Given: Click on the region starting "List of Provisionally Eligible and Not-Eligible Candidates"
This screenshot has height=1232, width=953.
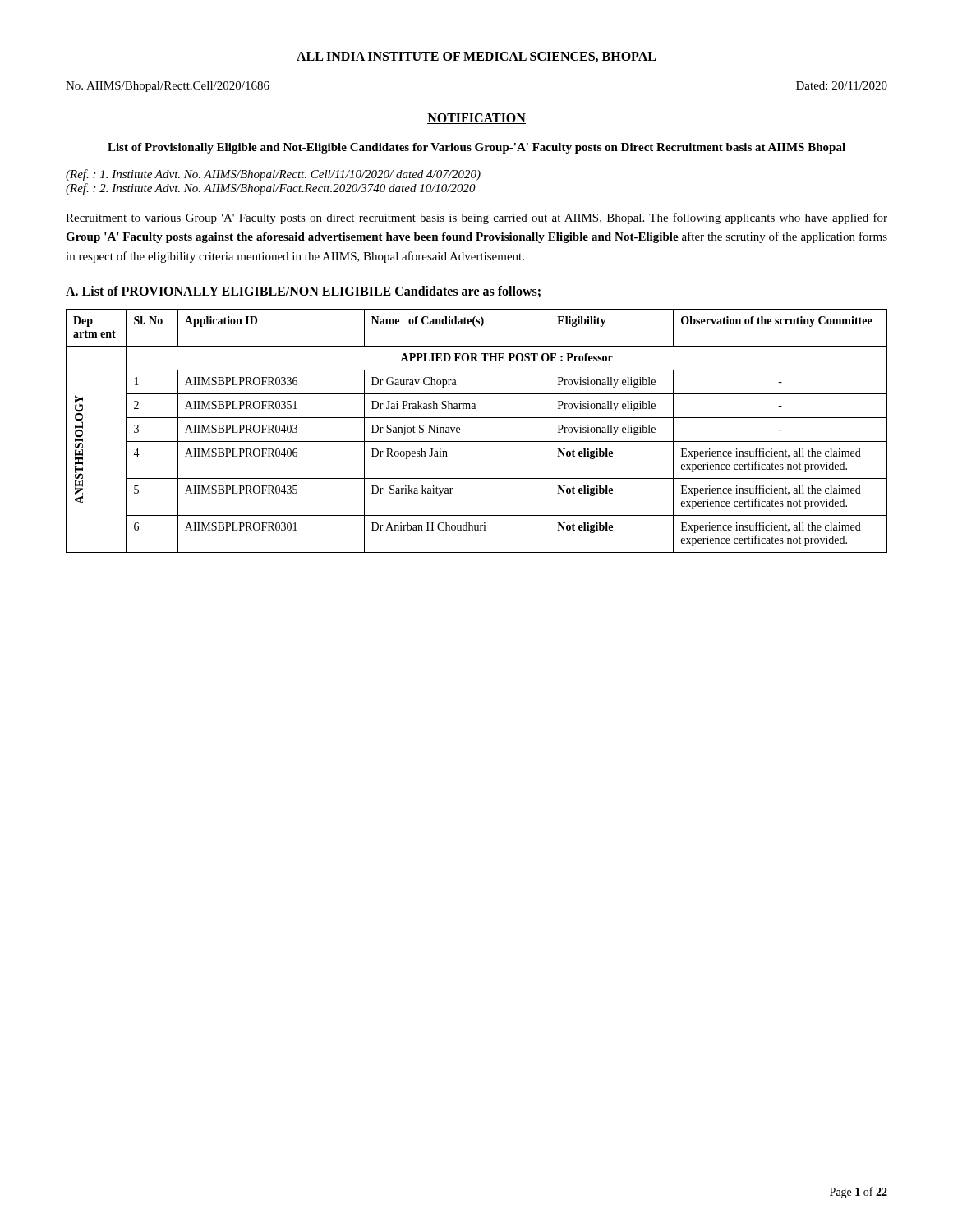Looking at the screenshot, I should [476, 147].
